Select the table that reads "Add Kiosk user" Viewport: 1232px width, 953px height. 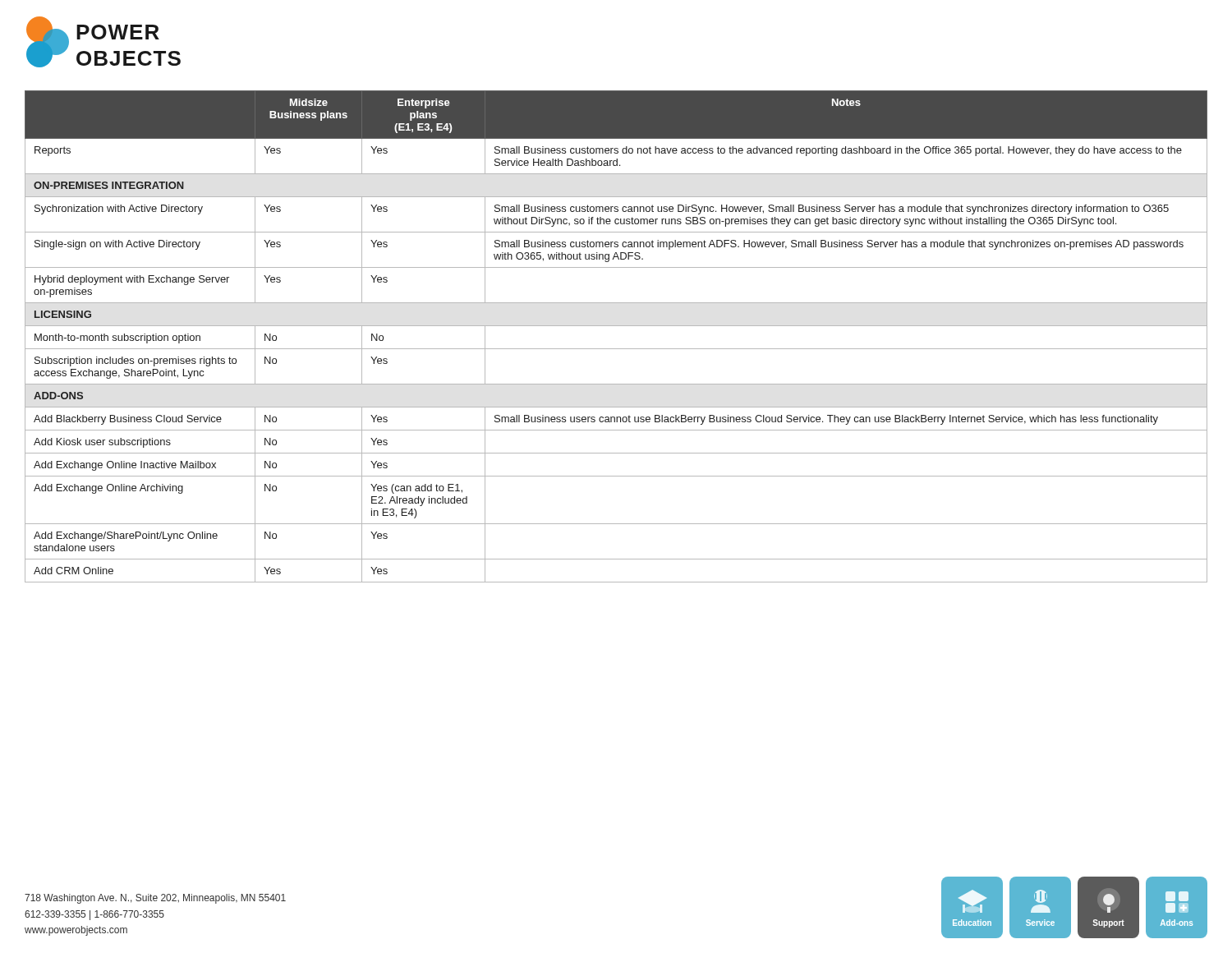[x=616, y=336]
